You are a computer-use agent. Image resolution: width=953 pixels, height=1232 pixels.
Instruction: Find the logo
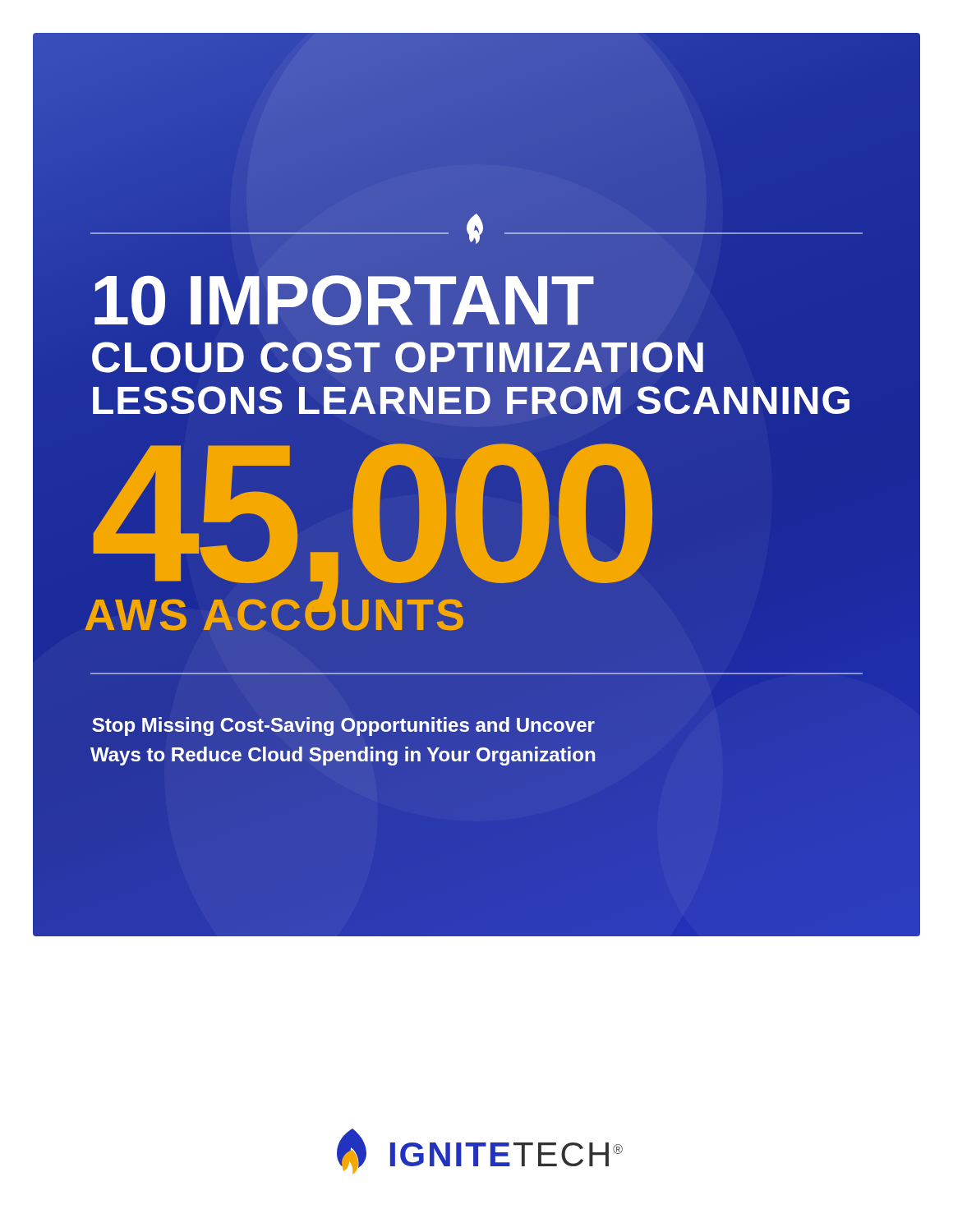click(476, 1155)
